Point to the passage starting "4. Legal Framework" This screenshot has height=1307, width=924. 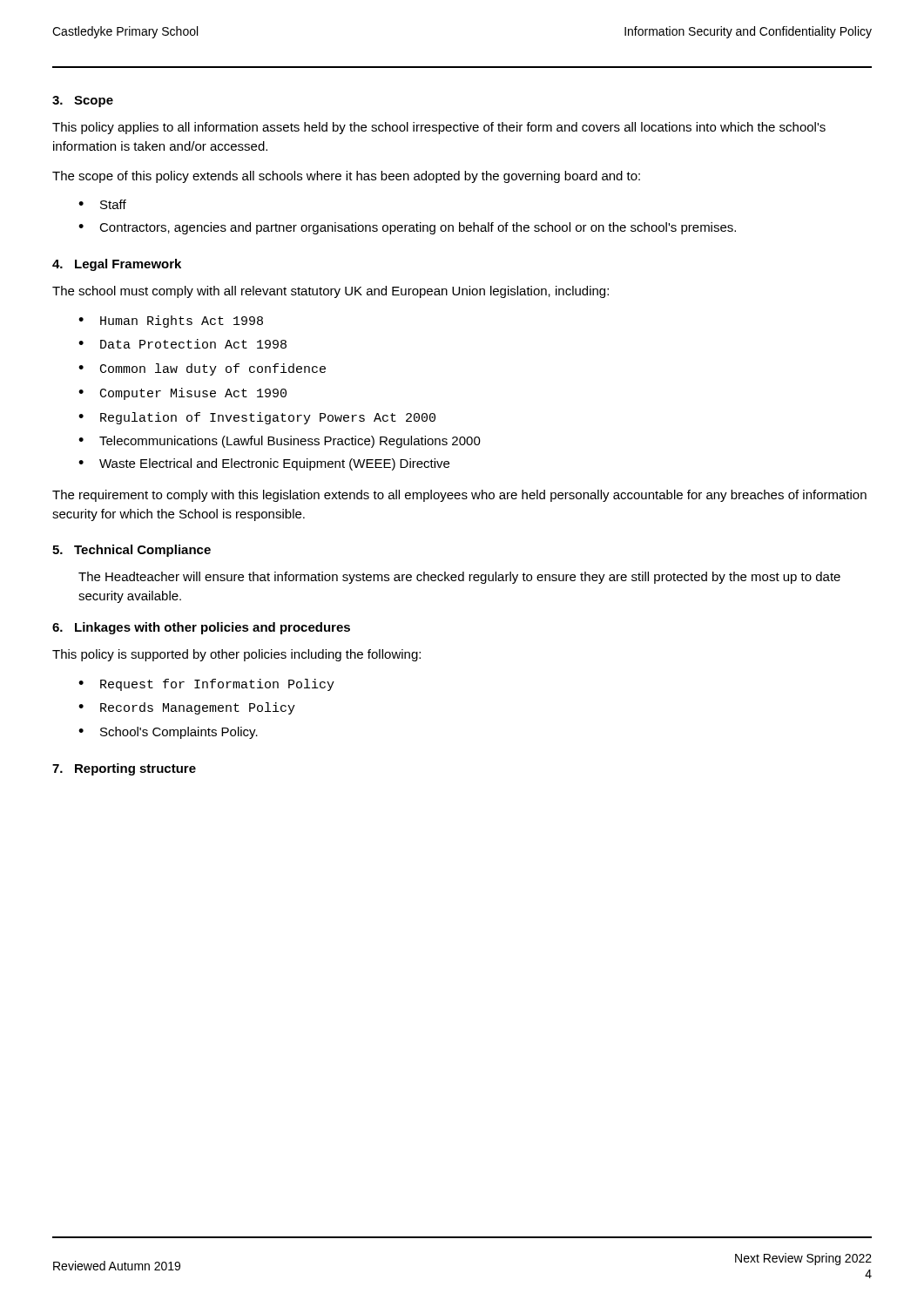(117, 263)
